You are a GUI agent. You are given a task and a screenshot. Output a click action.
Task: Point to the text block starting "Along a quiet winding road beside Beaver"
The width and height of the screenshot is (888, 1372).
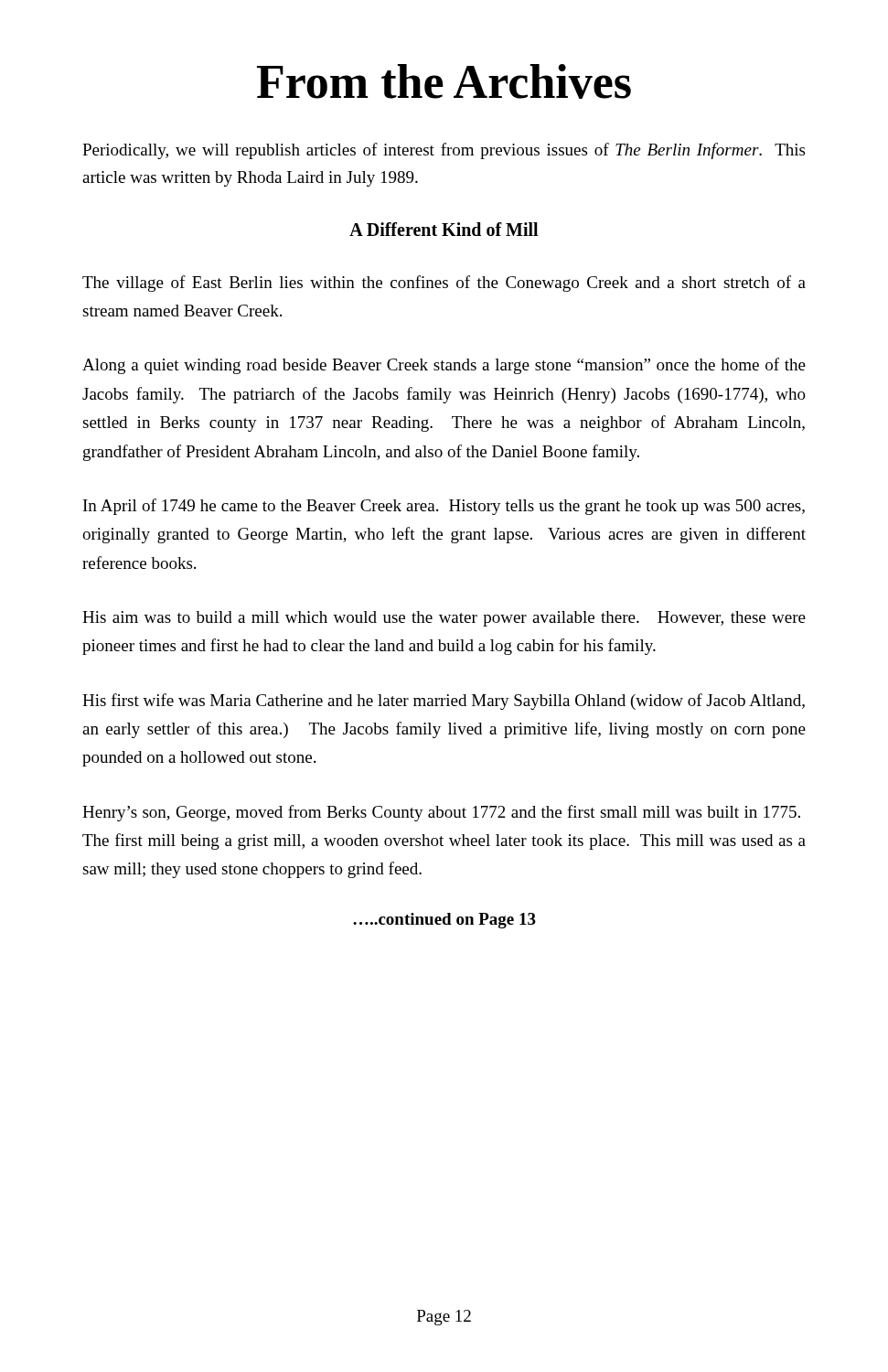[x=444, y=408]
